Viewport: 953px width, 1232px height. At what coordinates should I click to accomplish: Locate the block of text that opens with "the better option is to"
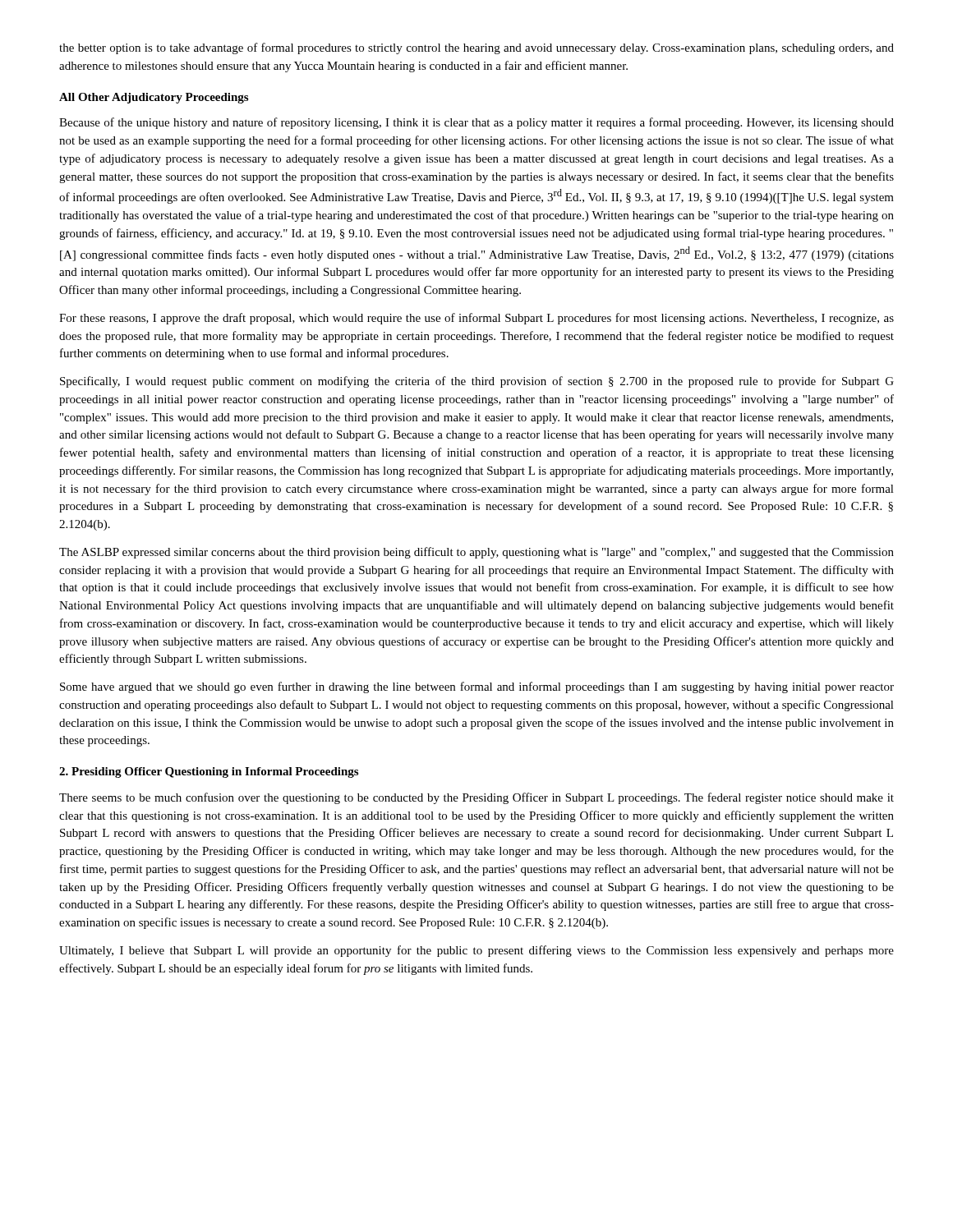coord(476,57)
